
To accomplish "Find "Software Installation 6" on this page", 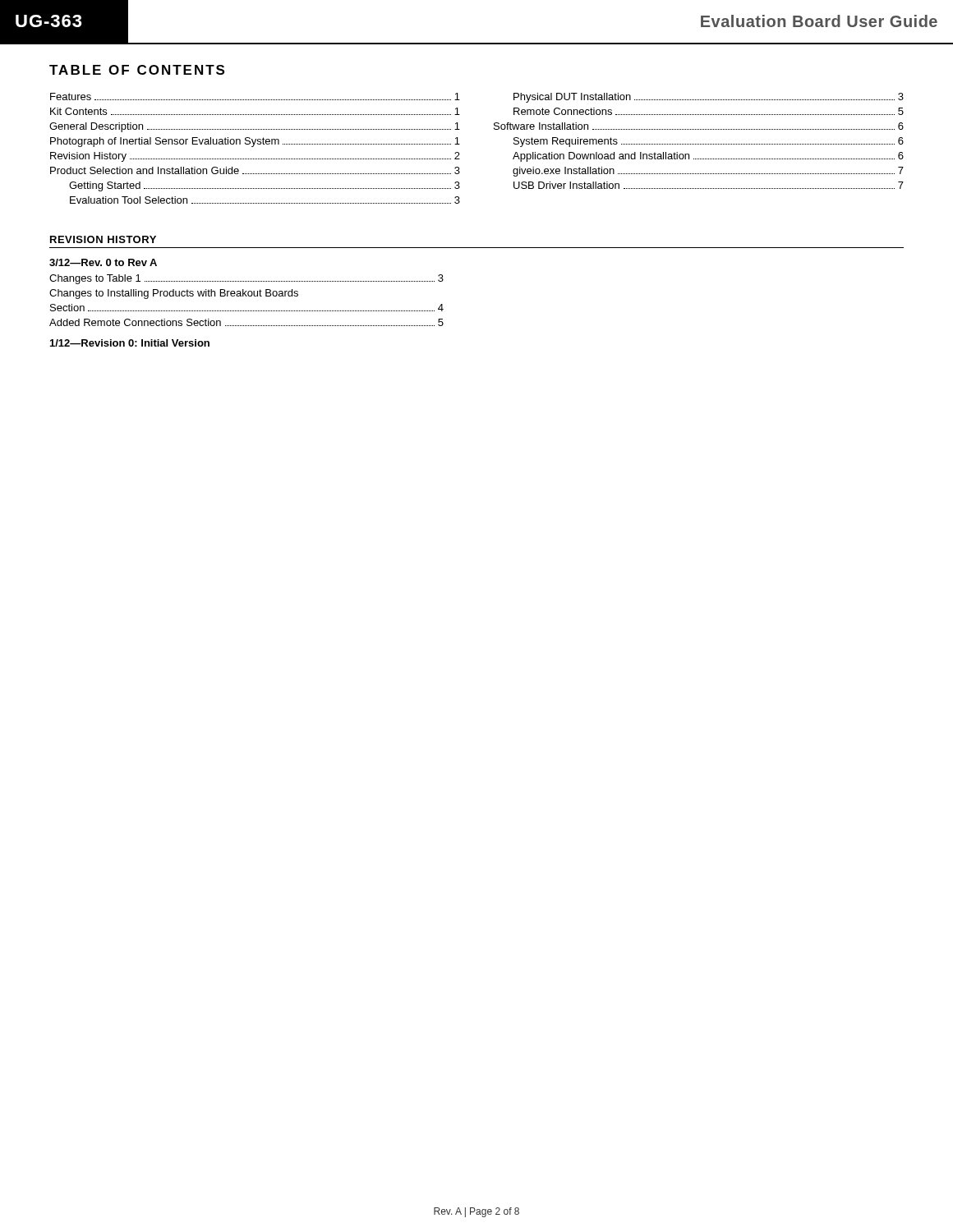I will [698, 126].
